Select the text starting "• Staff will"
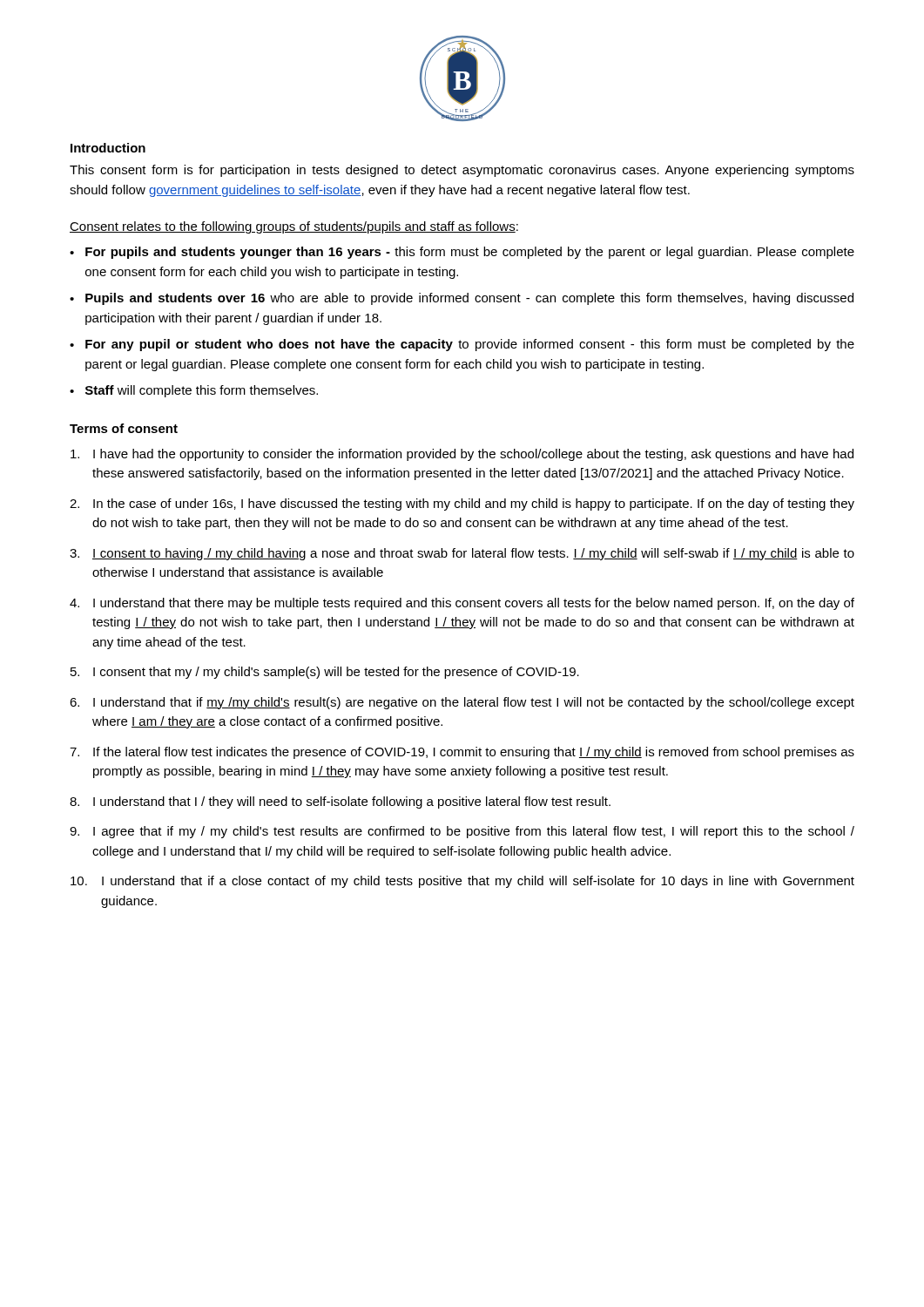 (194, 391)
